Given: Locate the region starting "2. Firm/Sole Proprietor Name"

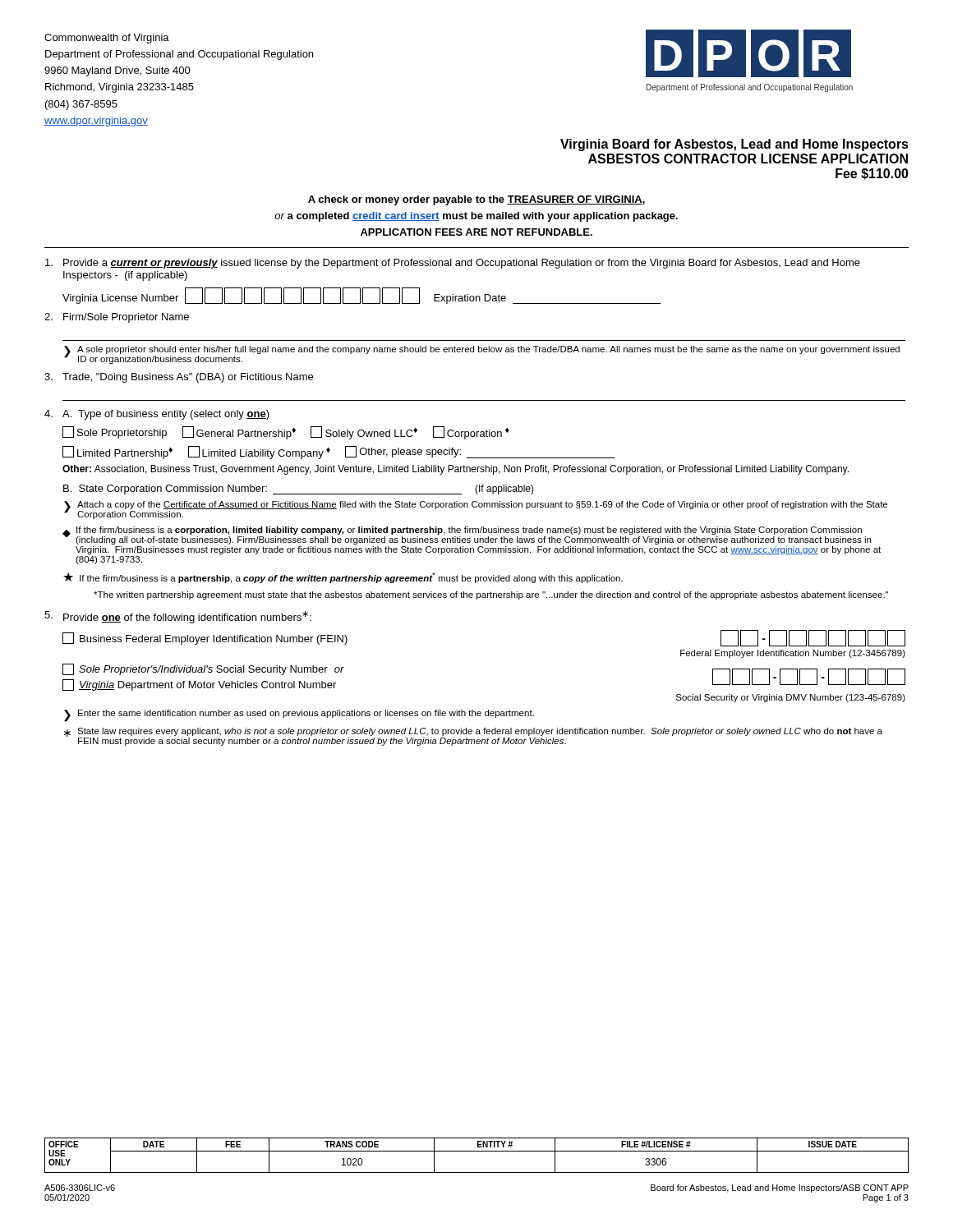Looking at the screenshot, I should pos(475,337).
